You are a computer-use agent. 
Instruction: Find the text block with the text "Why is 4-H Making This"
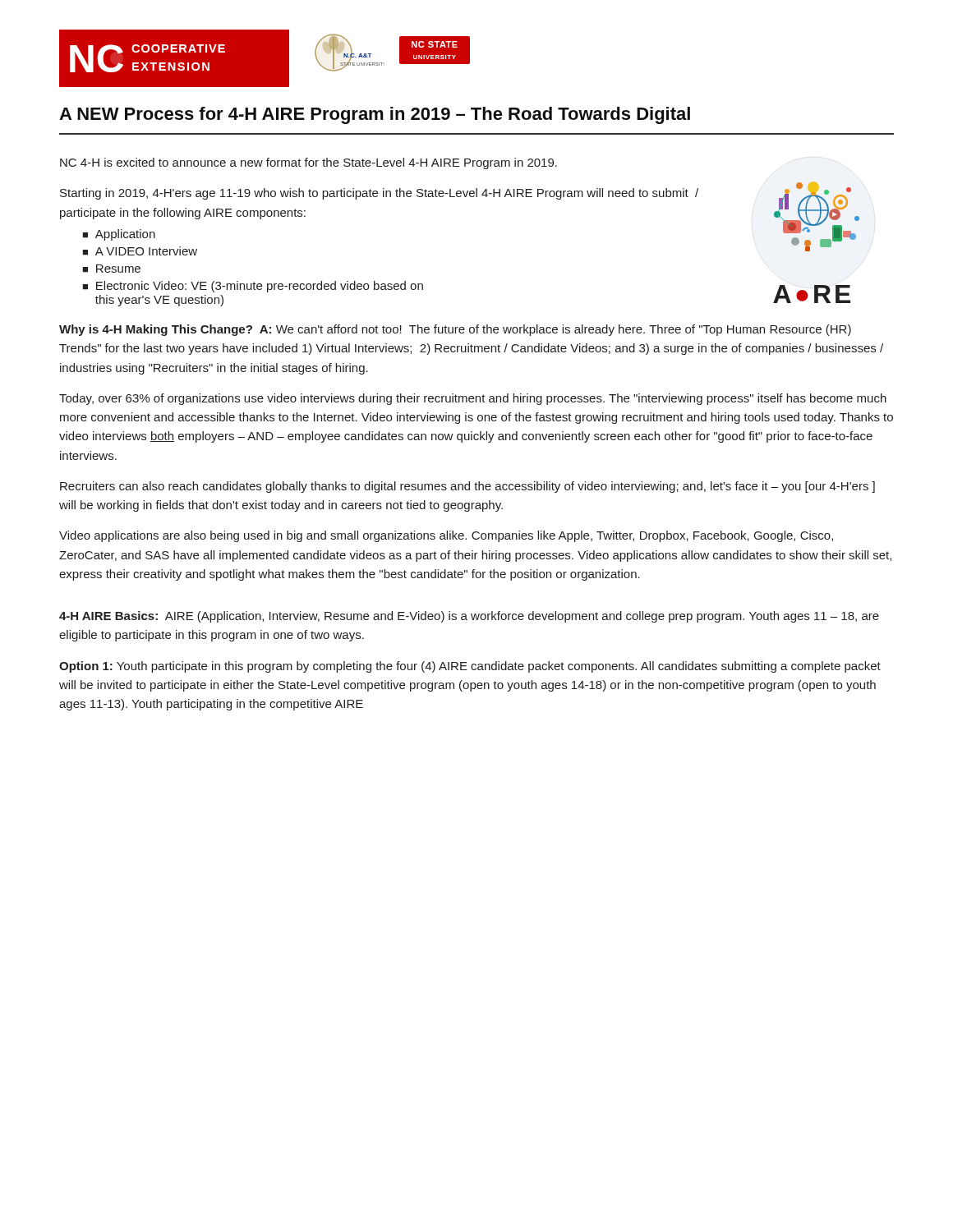click(x=471, y=348)
